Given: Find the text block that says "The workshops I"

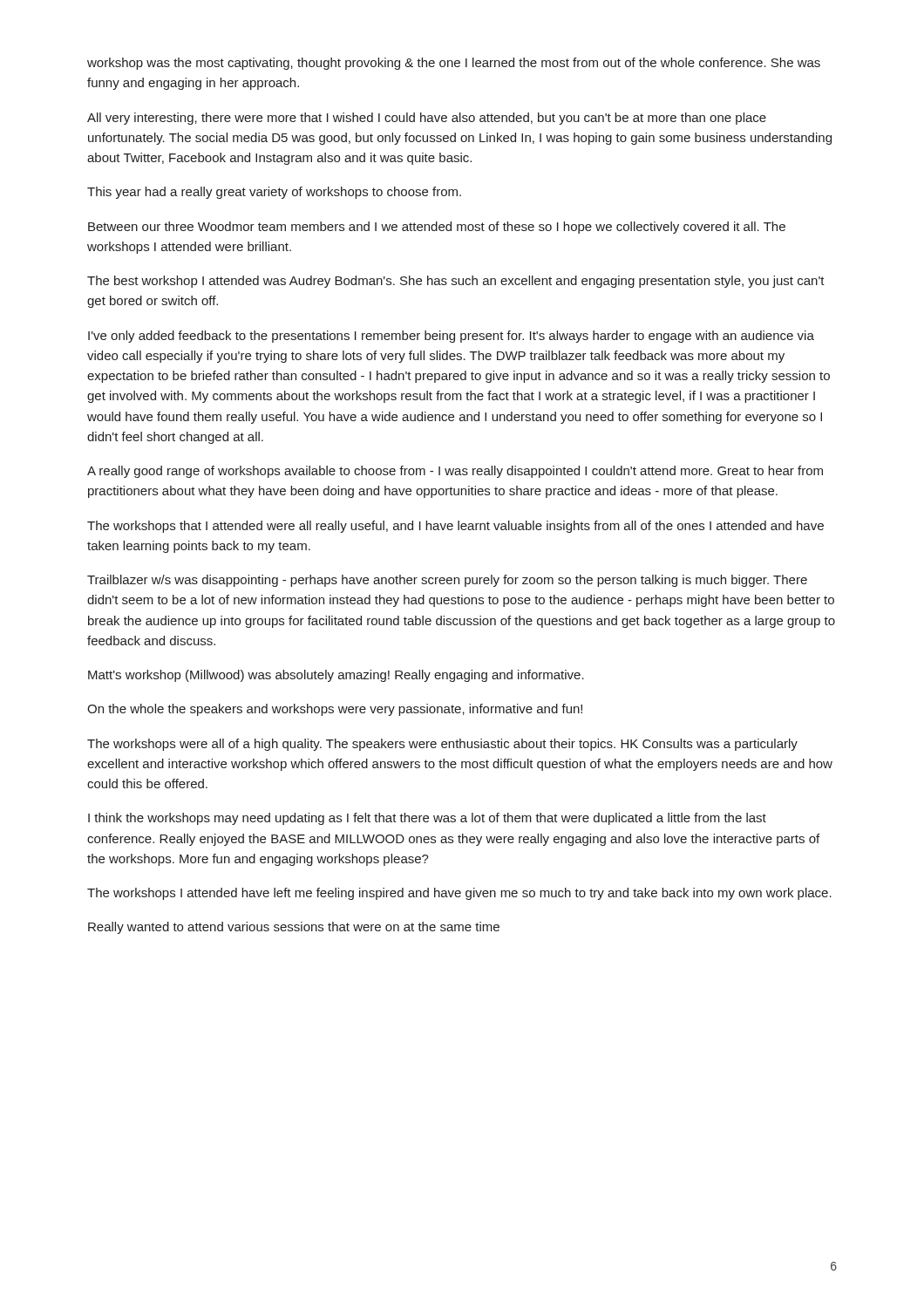Looking at the screenshot, I should 460,893.
